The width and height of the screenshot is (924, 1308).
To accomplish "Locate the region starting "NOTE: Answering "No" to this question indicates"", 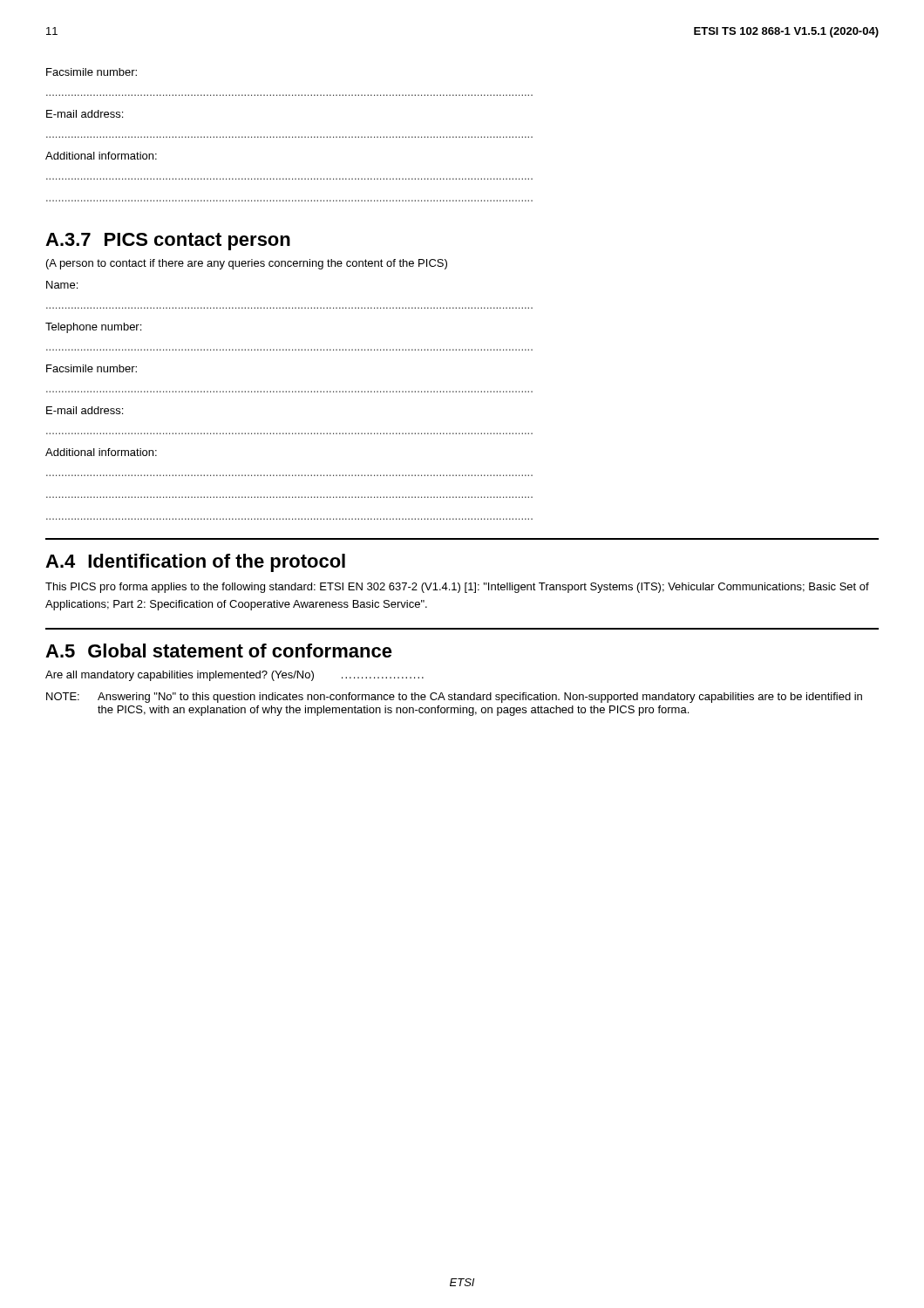I will (x=462, y=703).
